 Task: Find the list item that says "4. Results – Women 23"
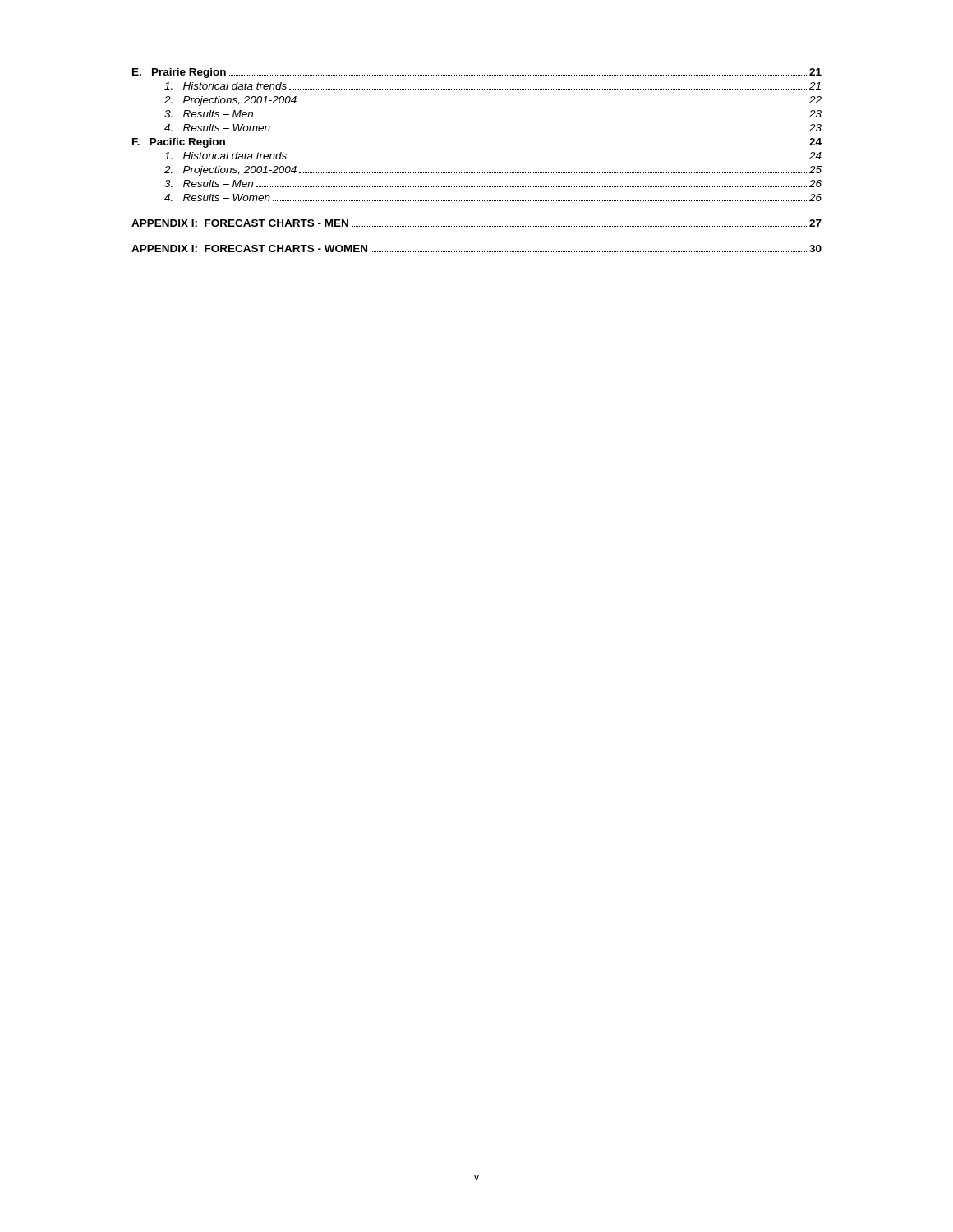click(493, 128)
